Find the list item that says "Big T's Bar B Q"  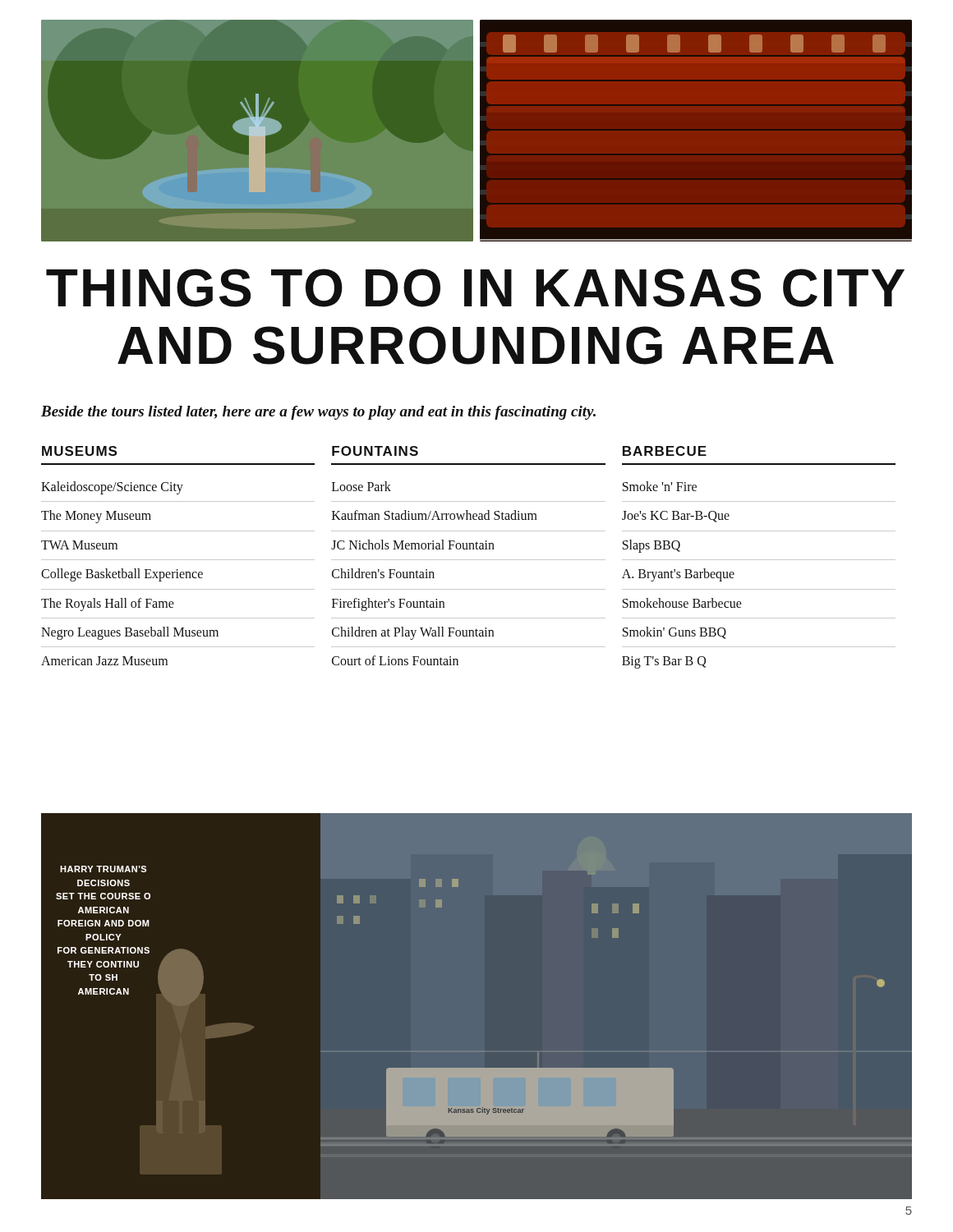click(x=664, y=661)
